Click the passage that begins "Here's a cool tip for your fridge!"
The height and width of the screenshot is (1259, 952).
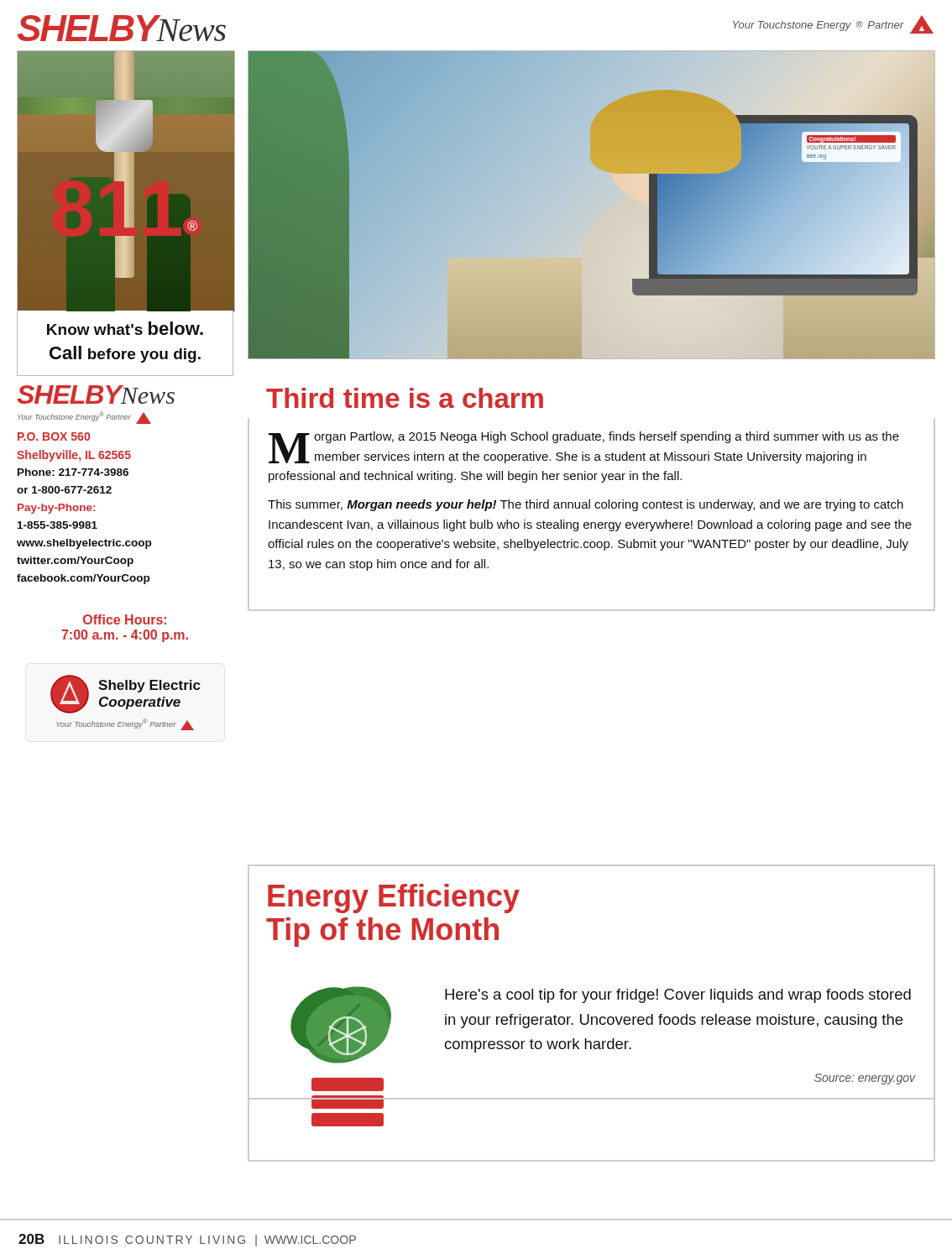click(x=678, y=996)
